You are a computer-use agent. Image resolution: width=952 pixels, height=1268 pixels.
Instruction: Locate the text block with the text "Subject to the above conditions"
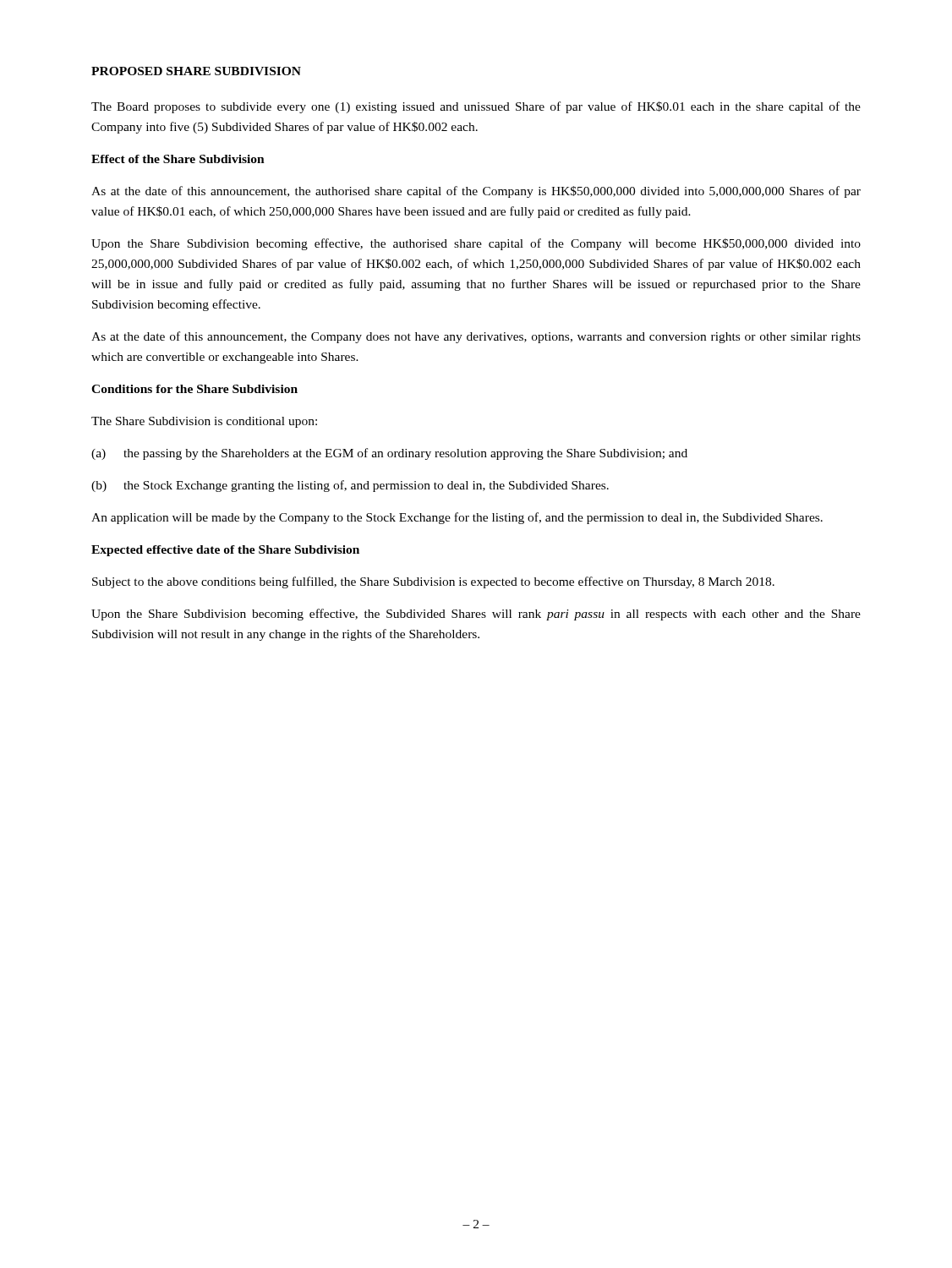coord(476,582)
